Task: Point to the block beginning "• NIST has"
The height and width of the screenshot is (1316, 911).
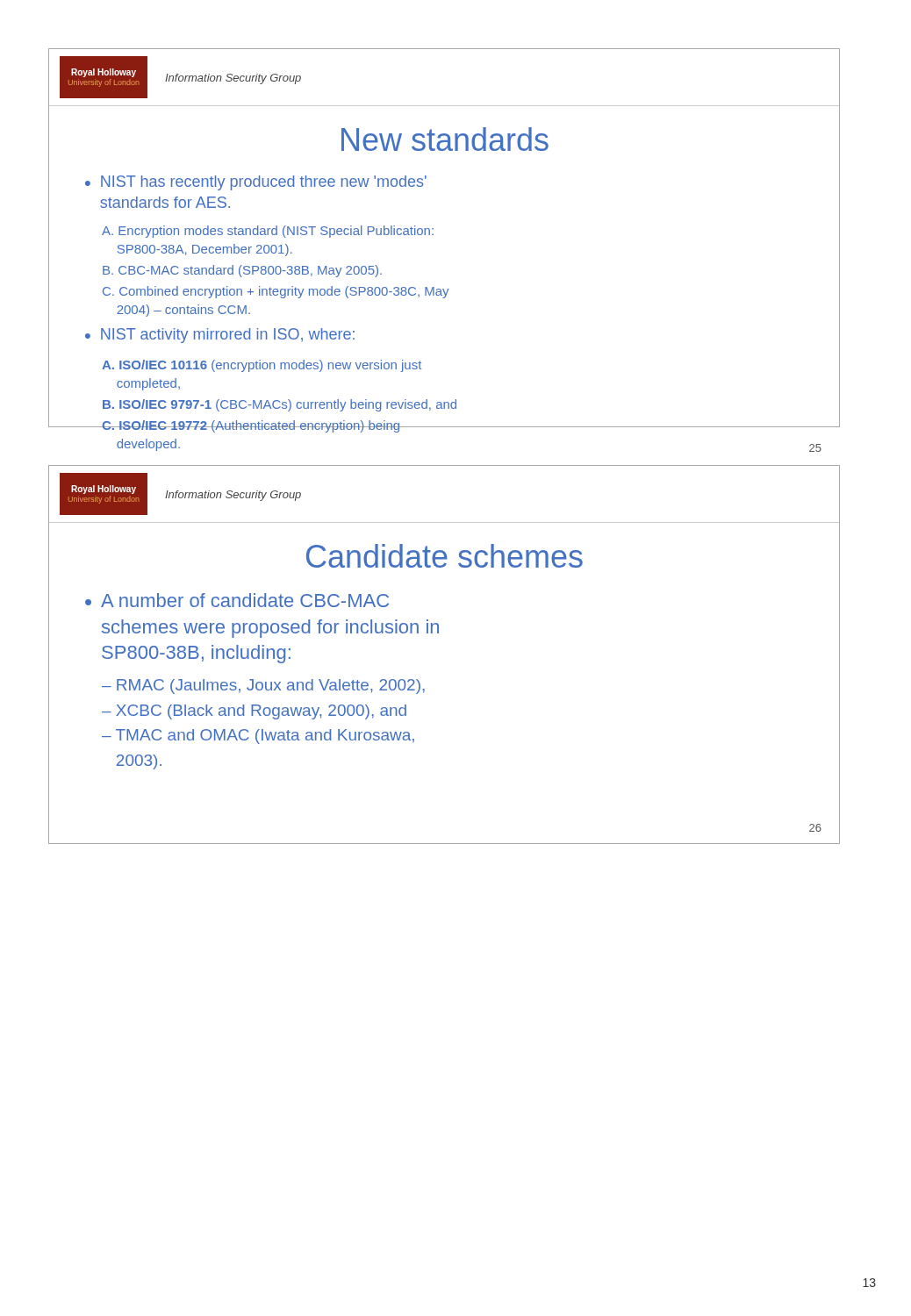Action: [x=256, y=192]
